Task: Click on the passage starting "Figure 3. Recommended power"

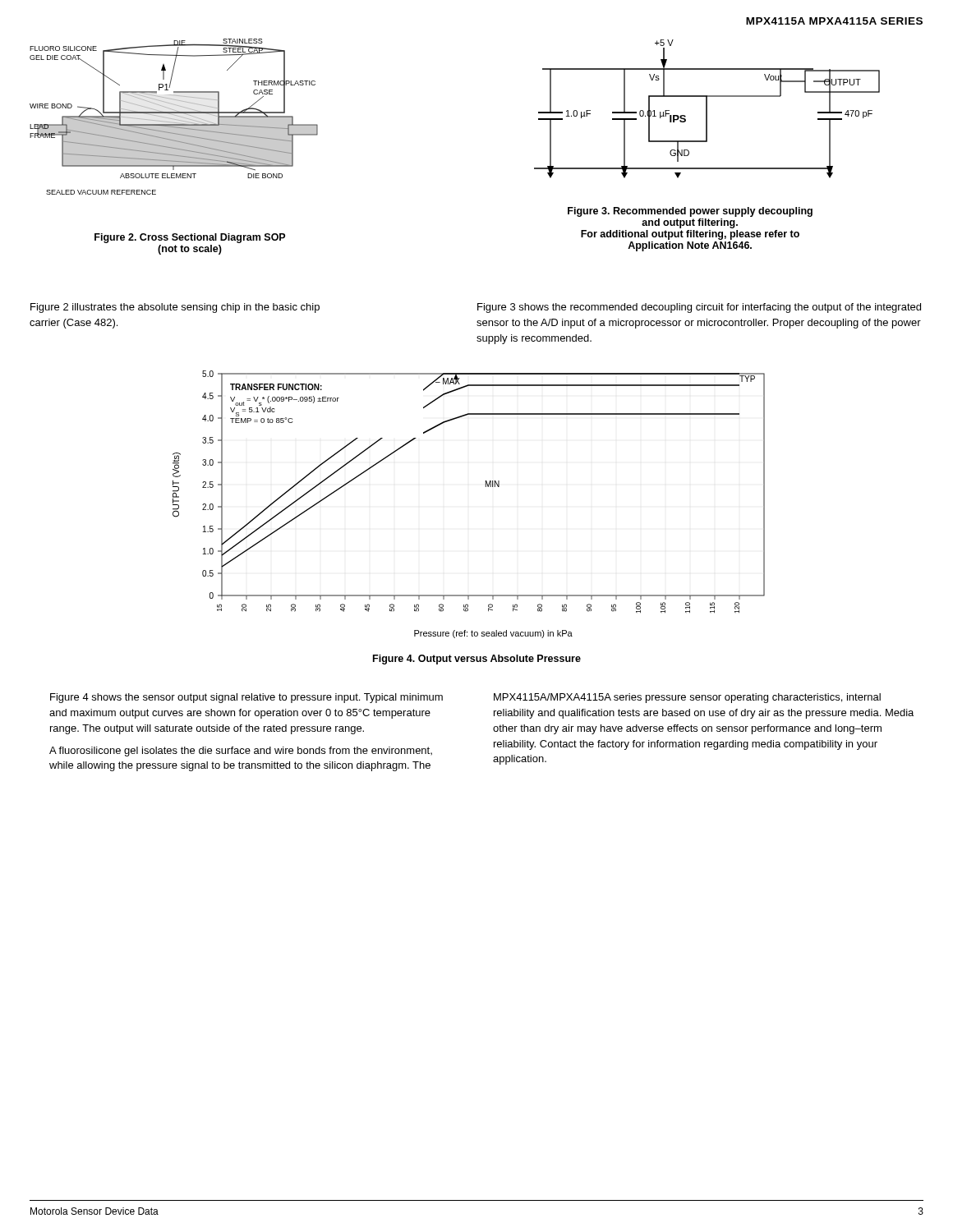Action: coord(690,228)
